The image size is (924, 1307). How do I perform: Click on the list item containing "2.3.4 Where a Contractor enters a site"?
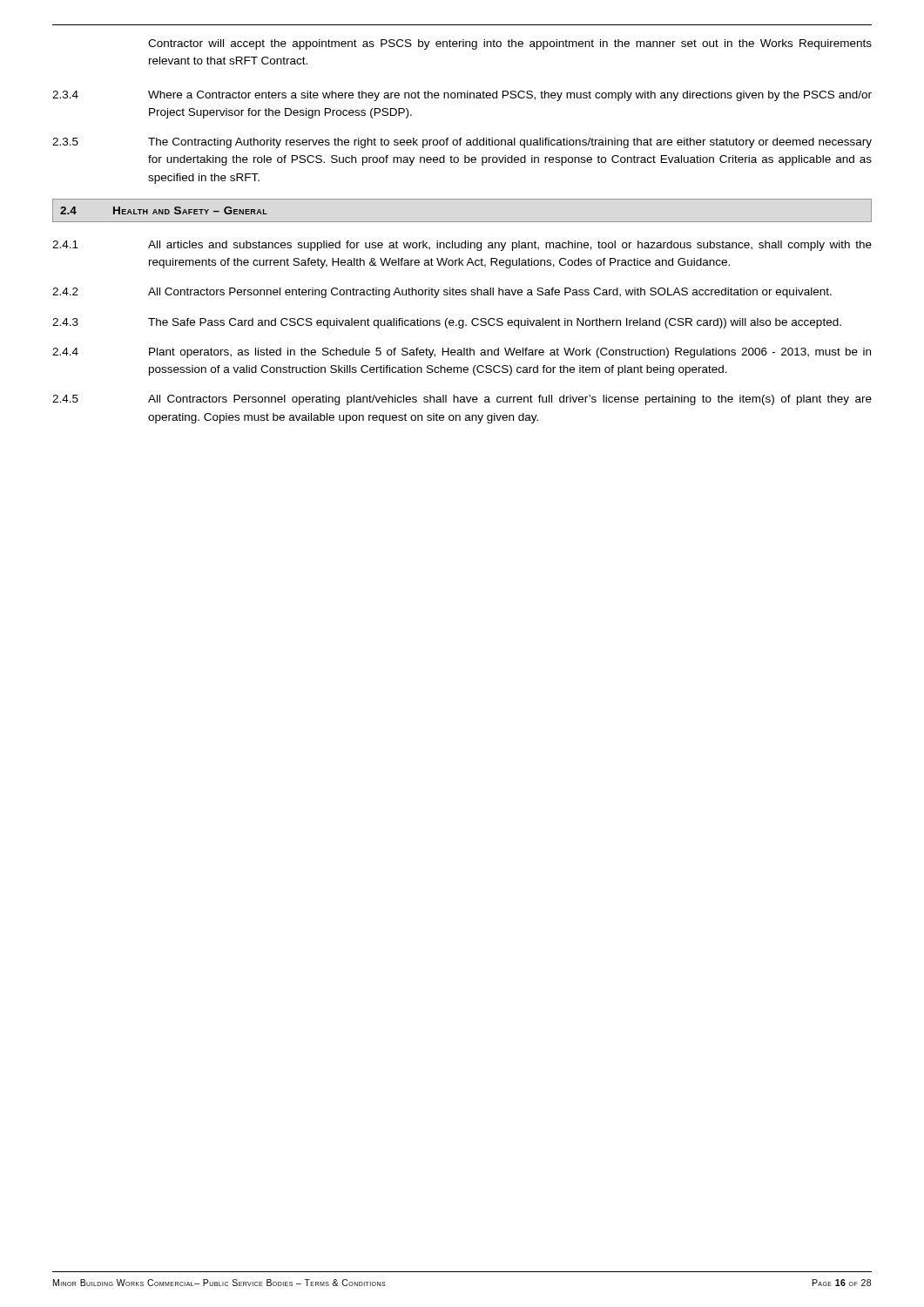462,104
